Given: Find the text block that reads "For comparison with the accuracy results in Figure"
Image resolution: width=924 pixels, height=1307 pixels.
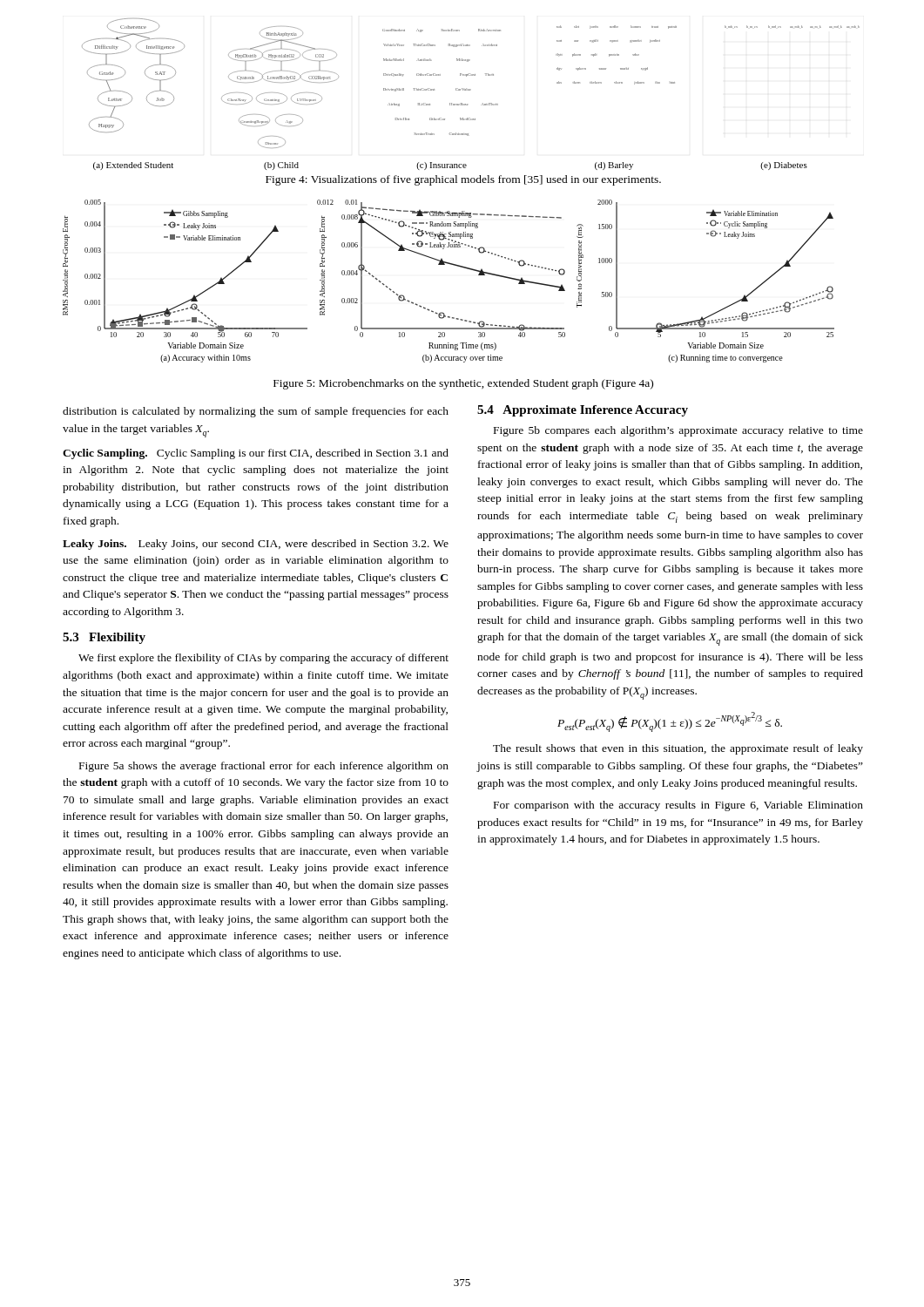Looking at the screenshot, I should pos(670,822).
